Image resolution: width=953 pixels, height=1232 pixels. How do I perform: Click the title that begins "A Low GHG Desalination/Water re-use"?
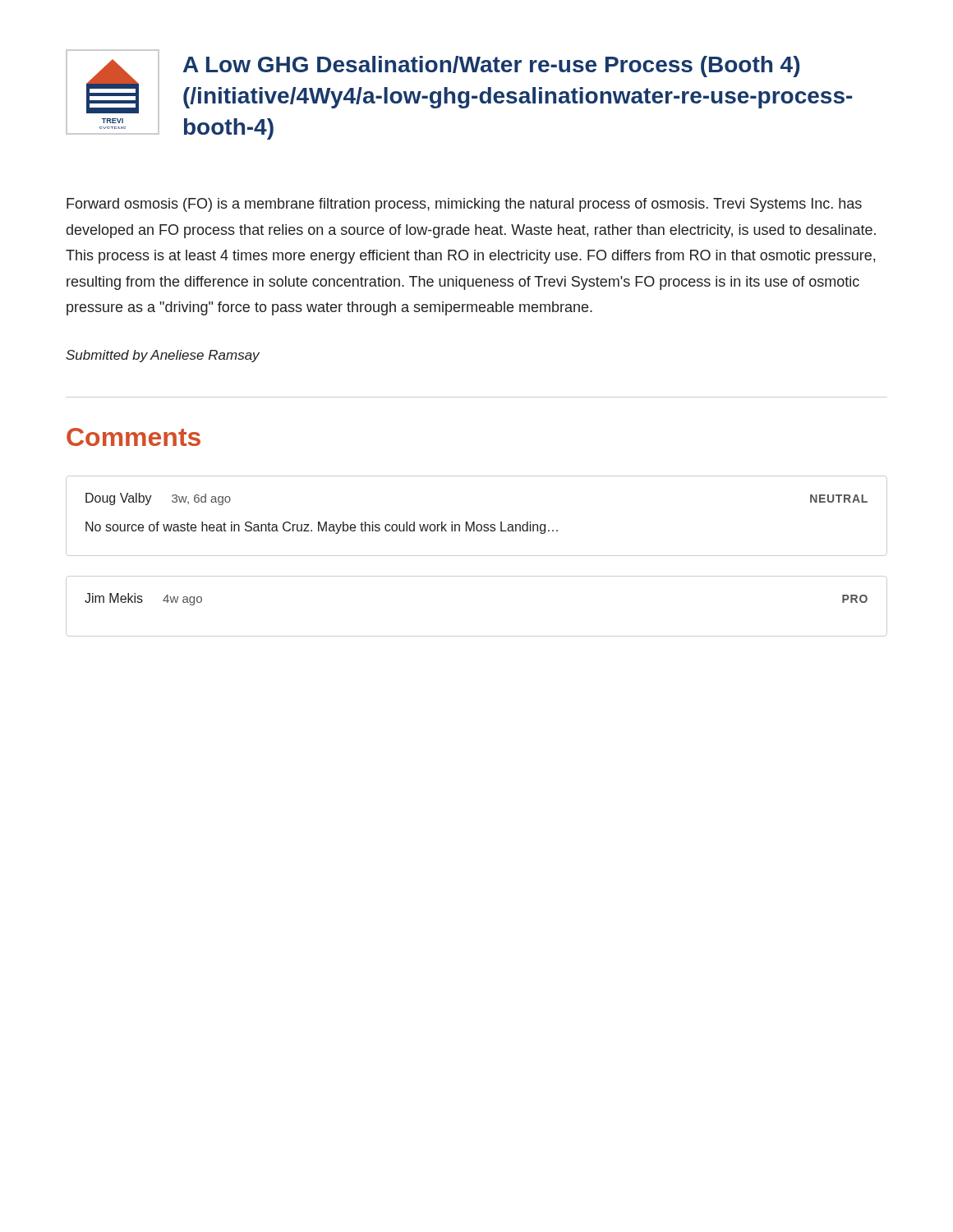point(518,96)
